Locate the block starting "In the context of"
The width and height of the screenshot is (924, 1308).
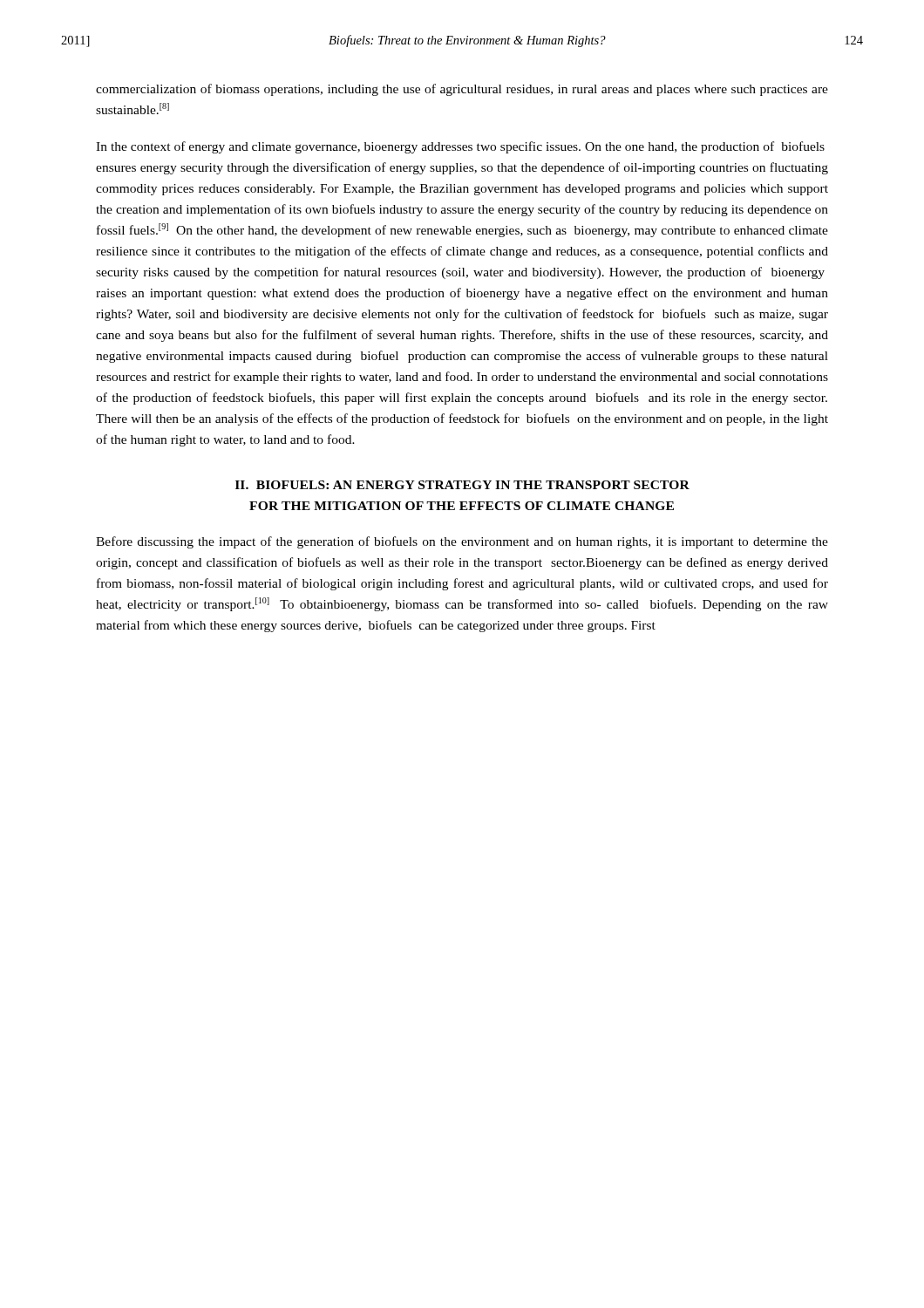(x=462, y=293)
